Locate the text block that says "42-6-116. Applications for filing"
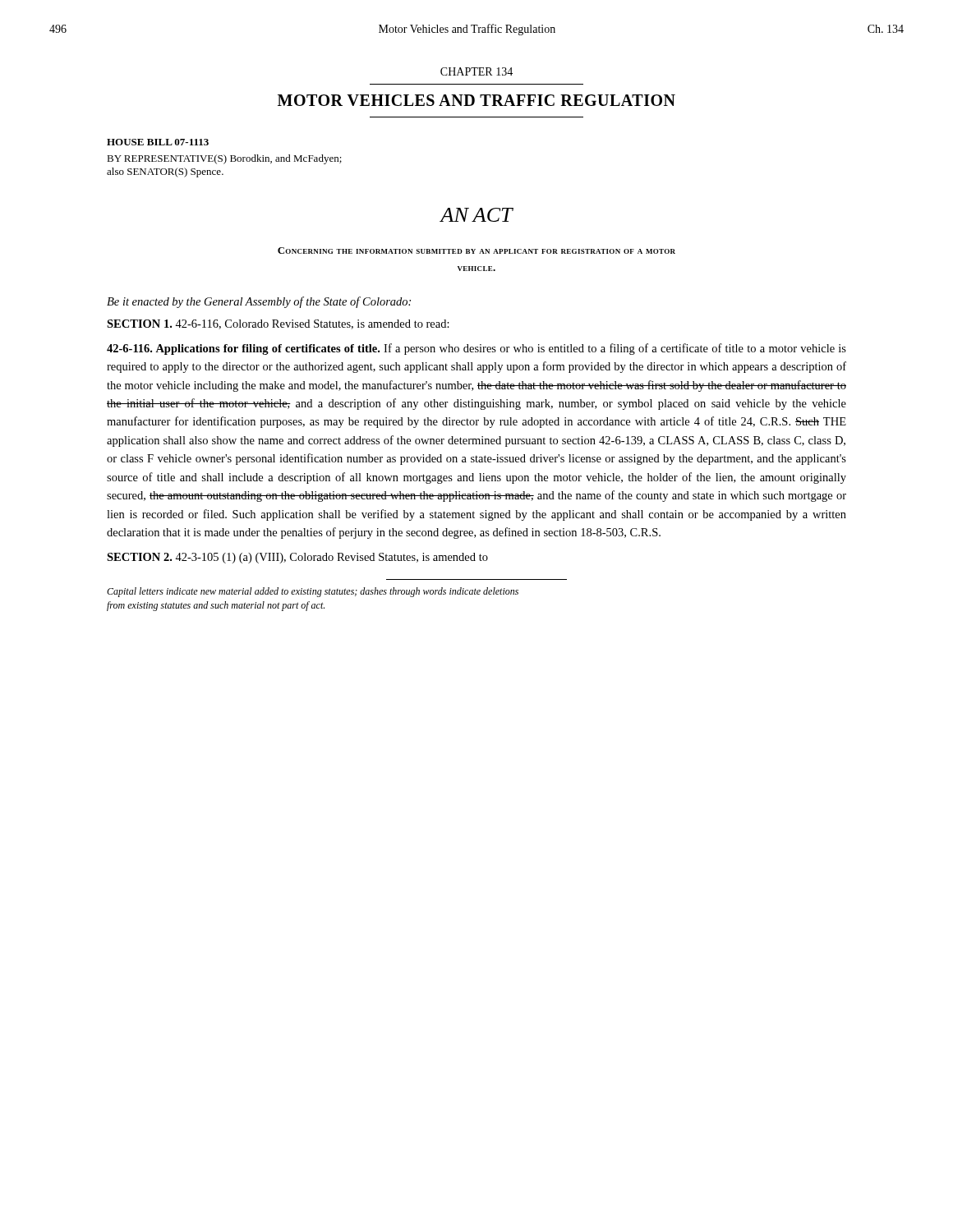The height and width of the screenshot is (1232, 953). tap(476, 440)
